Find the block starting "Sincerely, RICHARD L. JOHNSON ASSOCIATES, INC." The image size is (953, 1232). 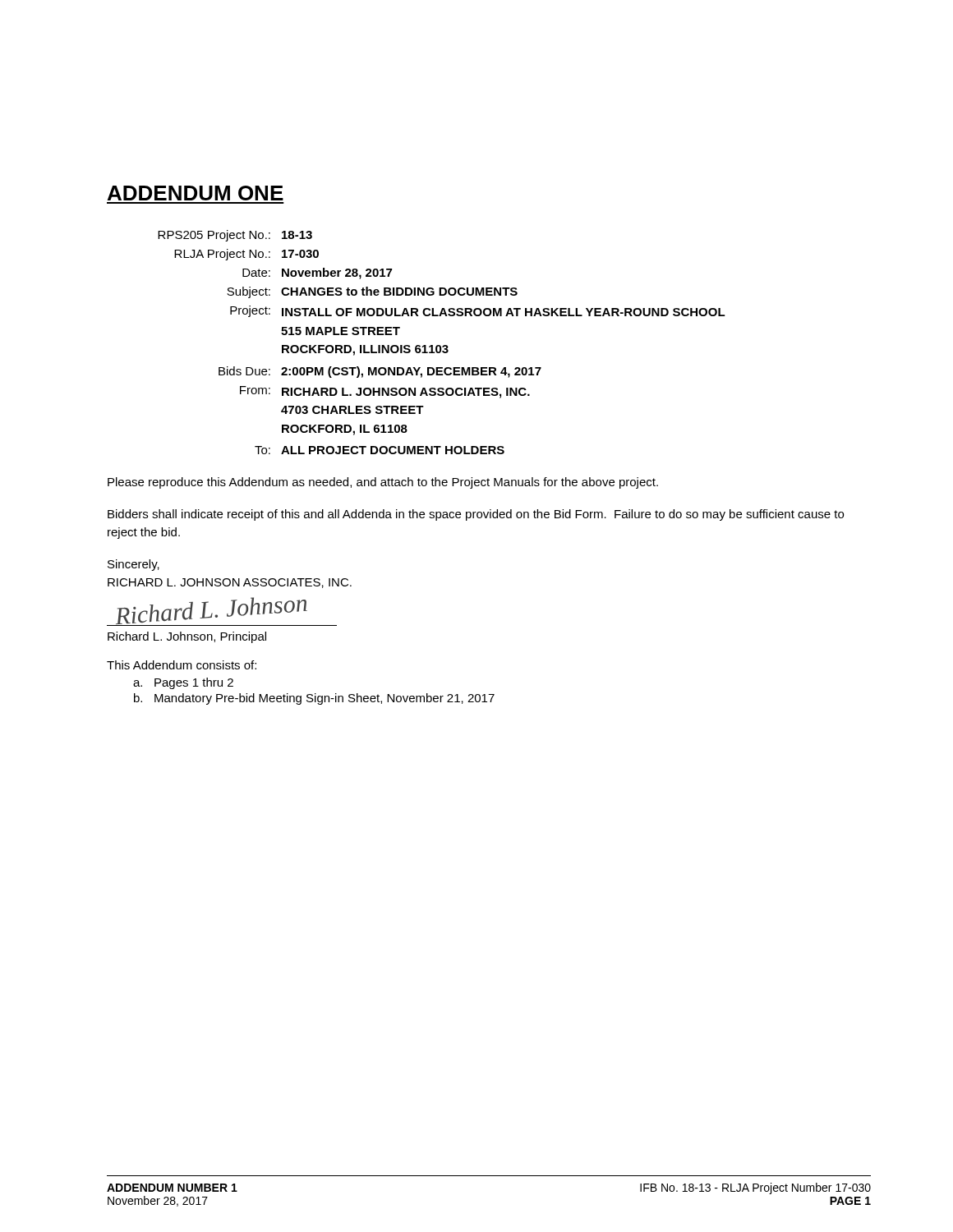pyautogui.click(x=230, y=573)
